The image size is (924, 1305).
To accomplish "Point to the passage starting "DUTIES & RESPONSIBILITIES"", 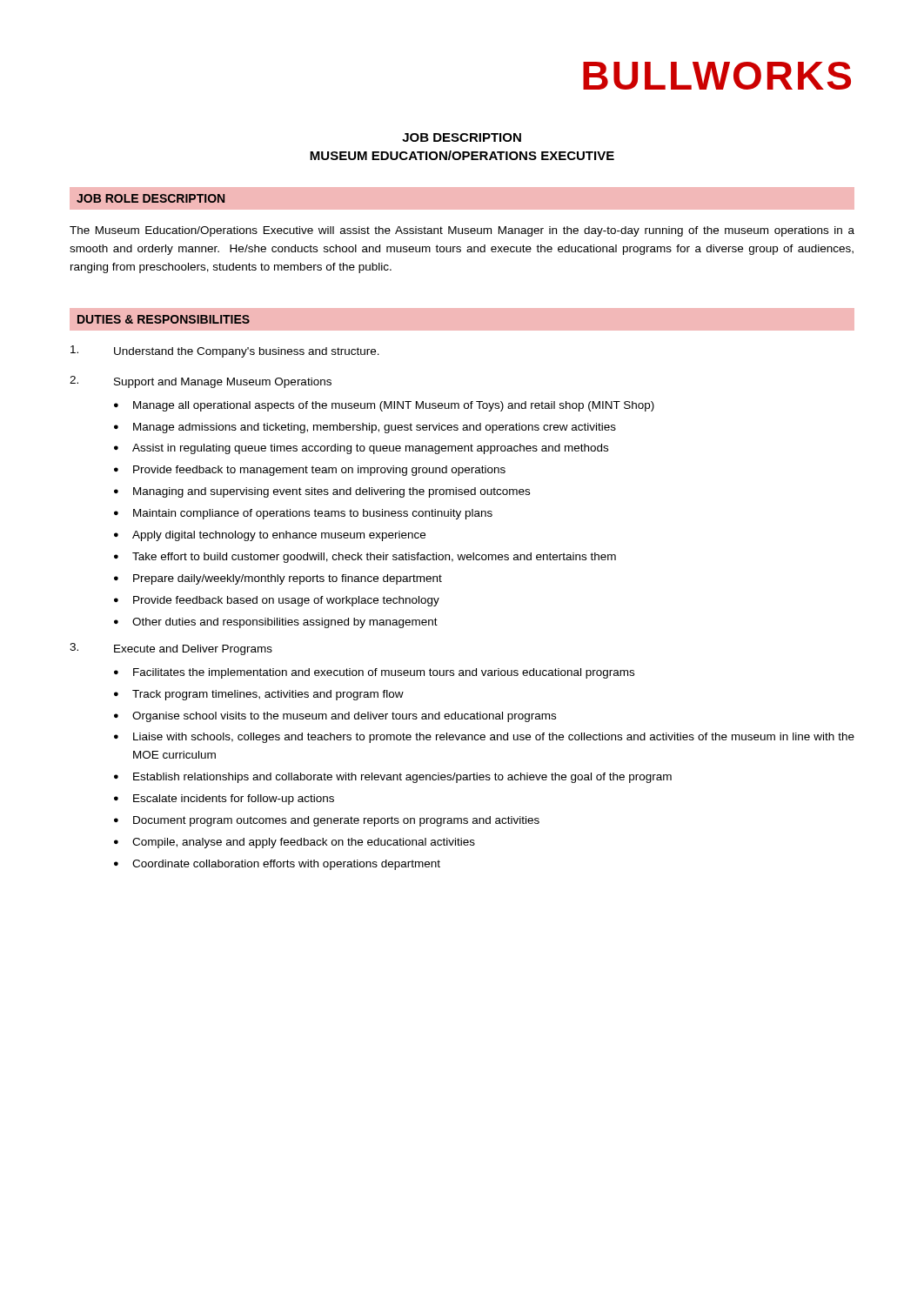I will tap(462, 319).
